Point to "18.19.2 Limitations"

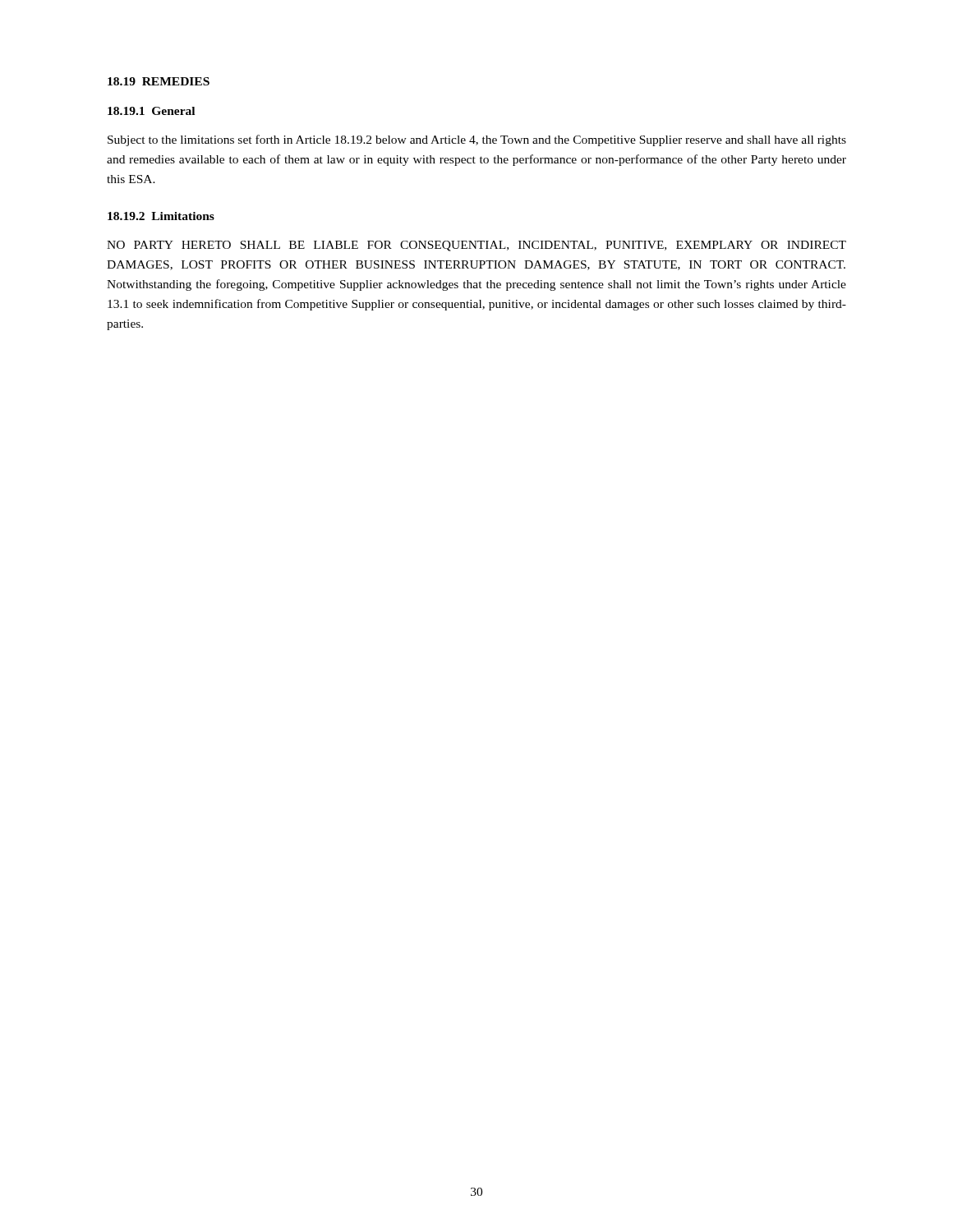pos(161,216)
